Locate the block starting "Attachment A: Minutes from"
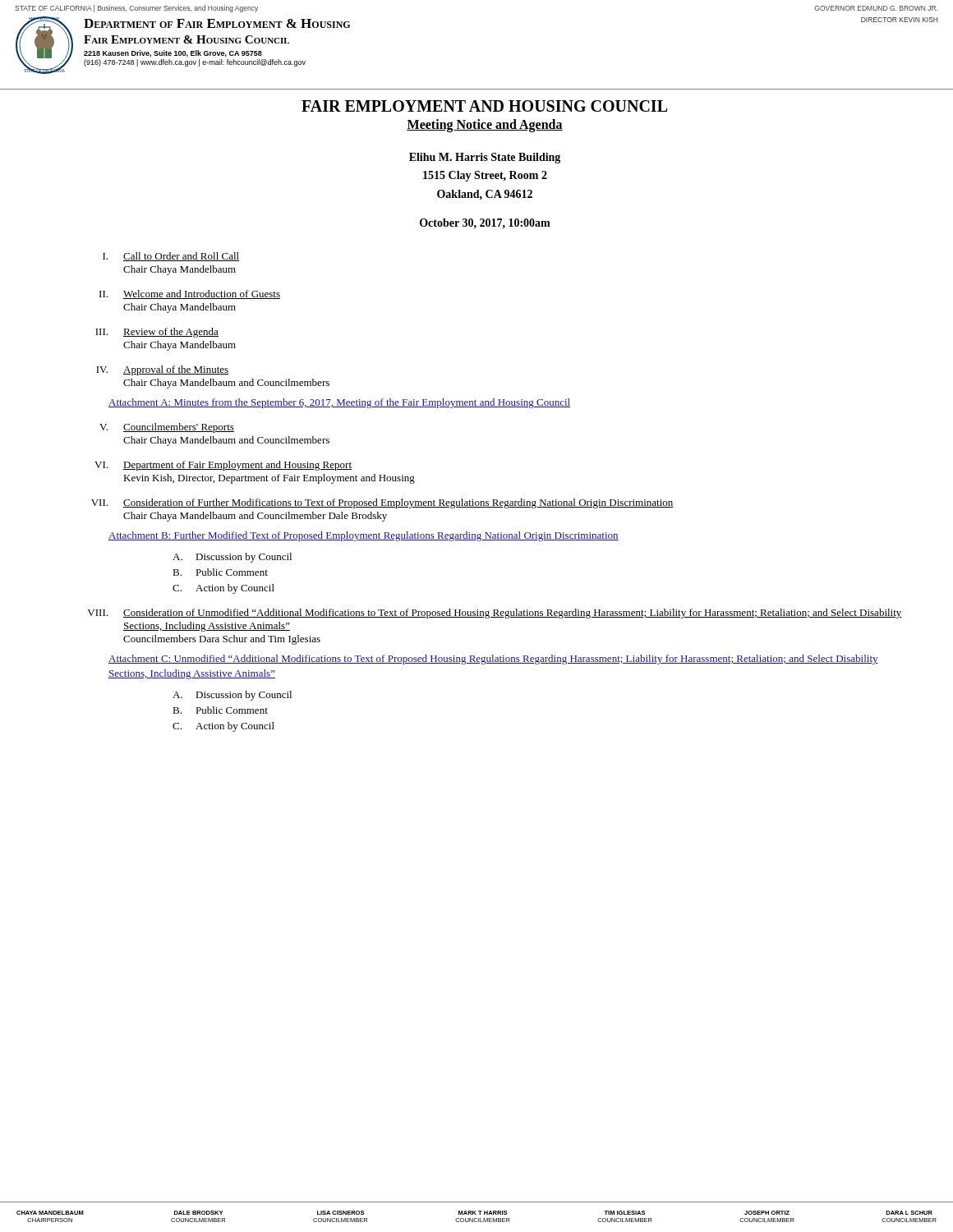953x1232 pixels. click(x=339, y=402)
